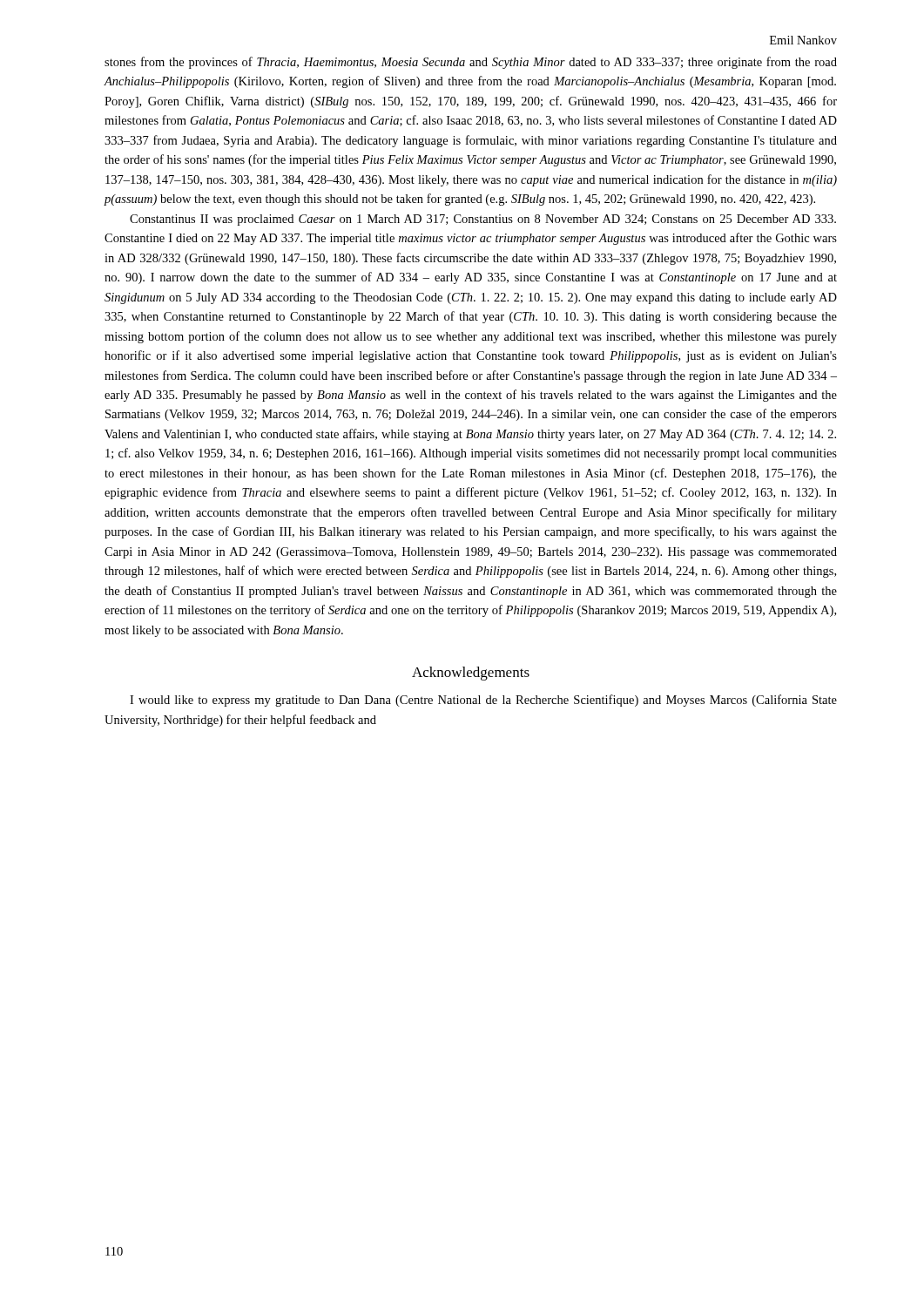Navigate to the passage starting "stones from the"
The width and height of the screenshot is (924, 1307).
click(x=471, y=131)
